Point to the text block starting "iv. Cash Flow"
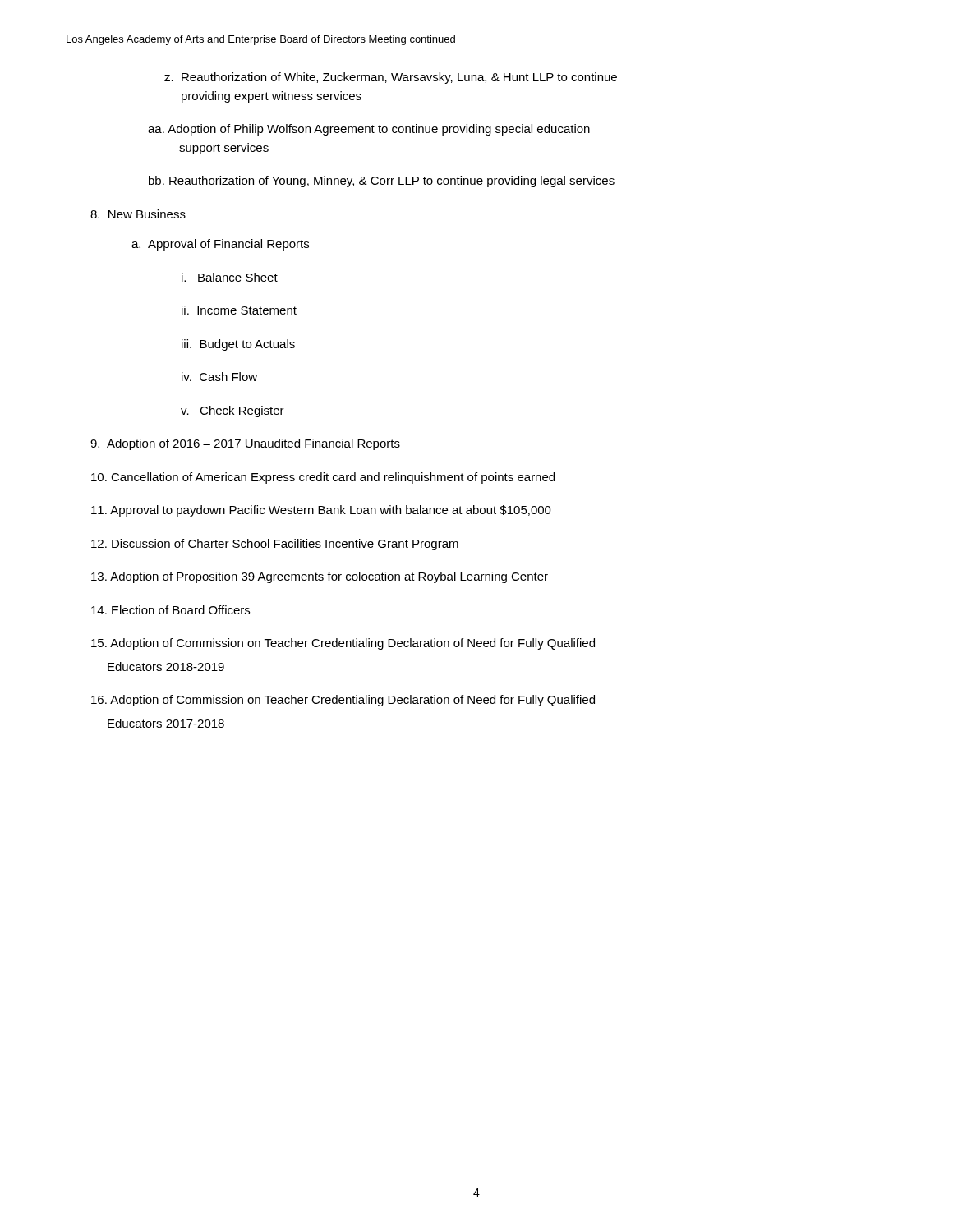The image size is (953, 1232). [219, 377]
